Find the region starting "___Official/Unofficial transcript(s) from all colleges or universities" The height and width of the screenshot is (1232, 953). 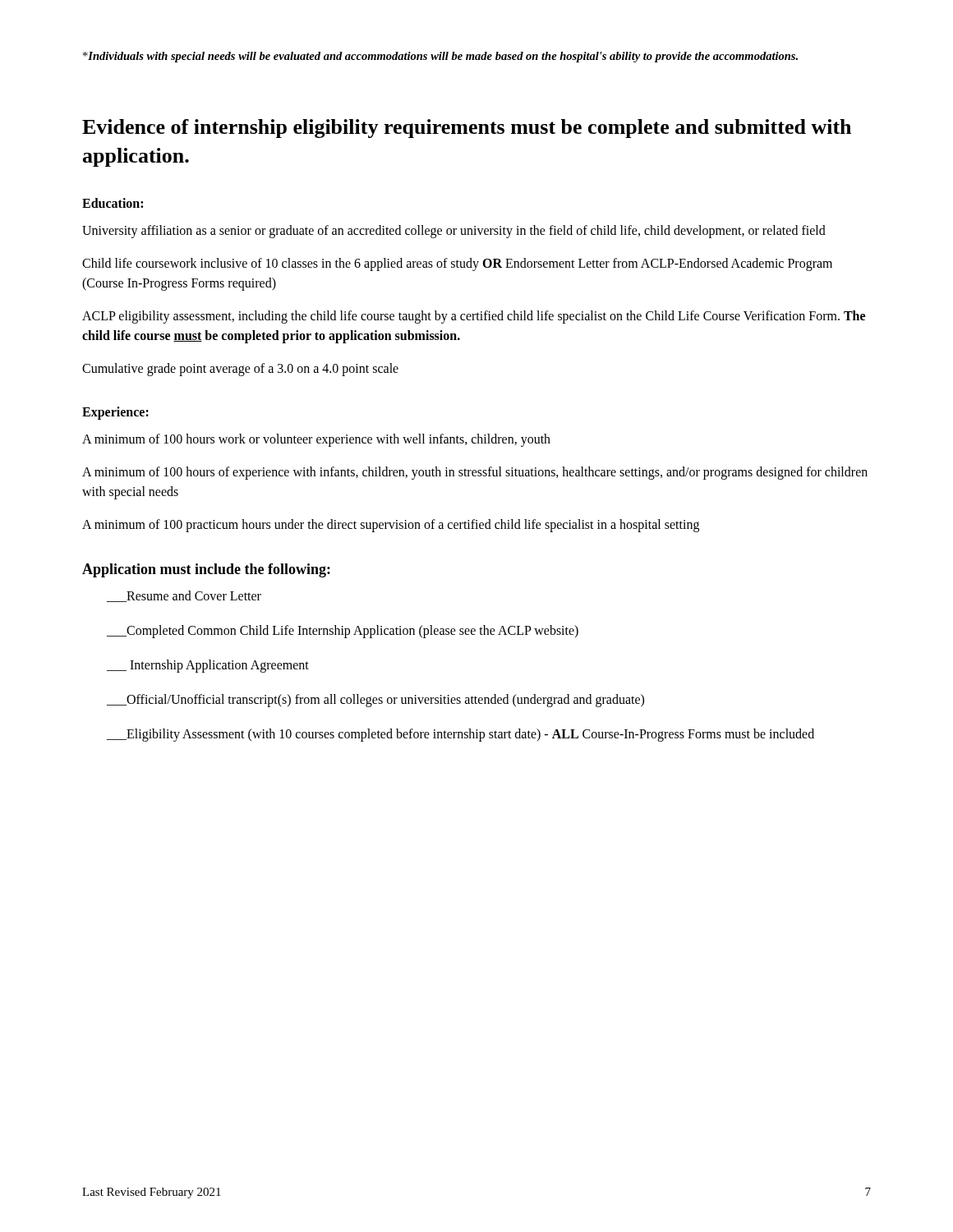[376, 700]
